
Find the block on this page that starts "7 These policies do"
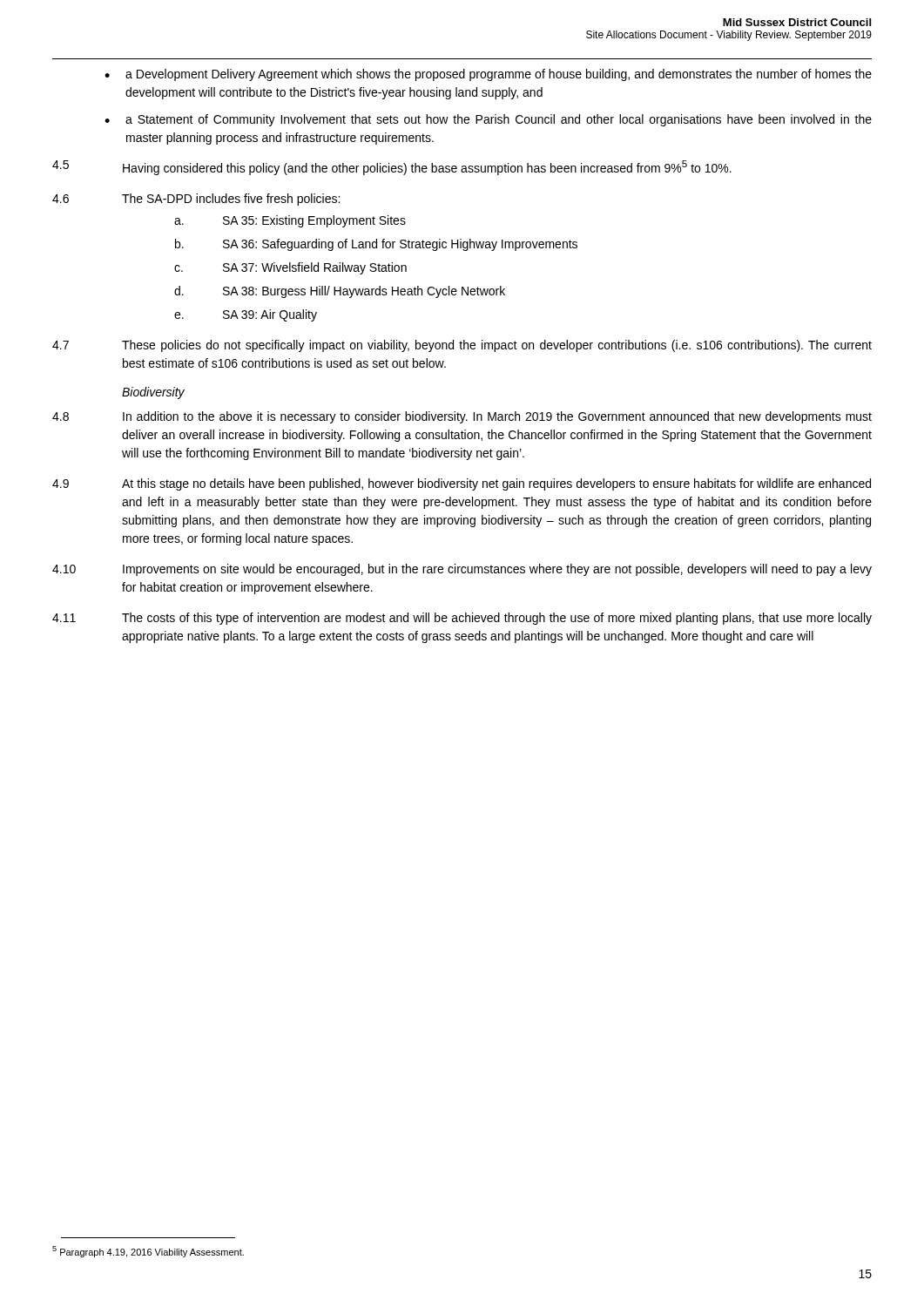[x=462, y=354]
